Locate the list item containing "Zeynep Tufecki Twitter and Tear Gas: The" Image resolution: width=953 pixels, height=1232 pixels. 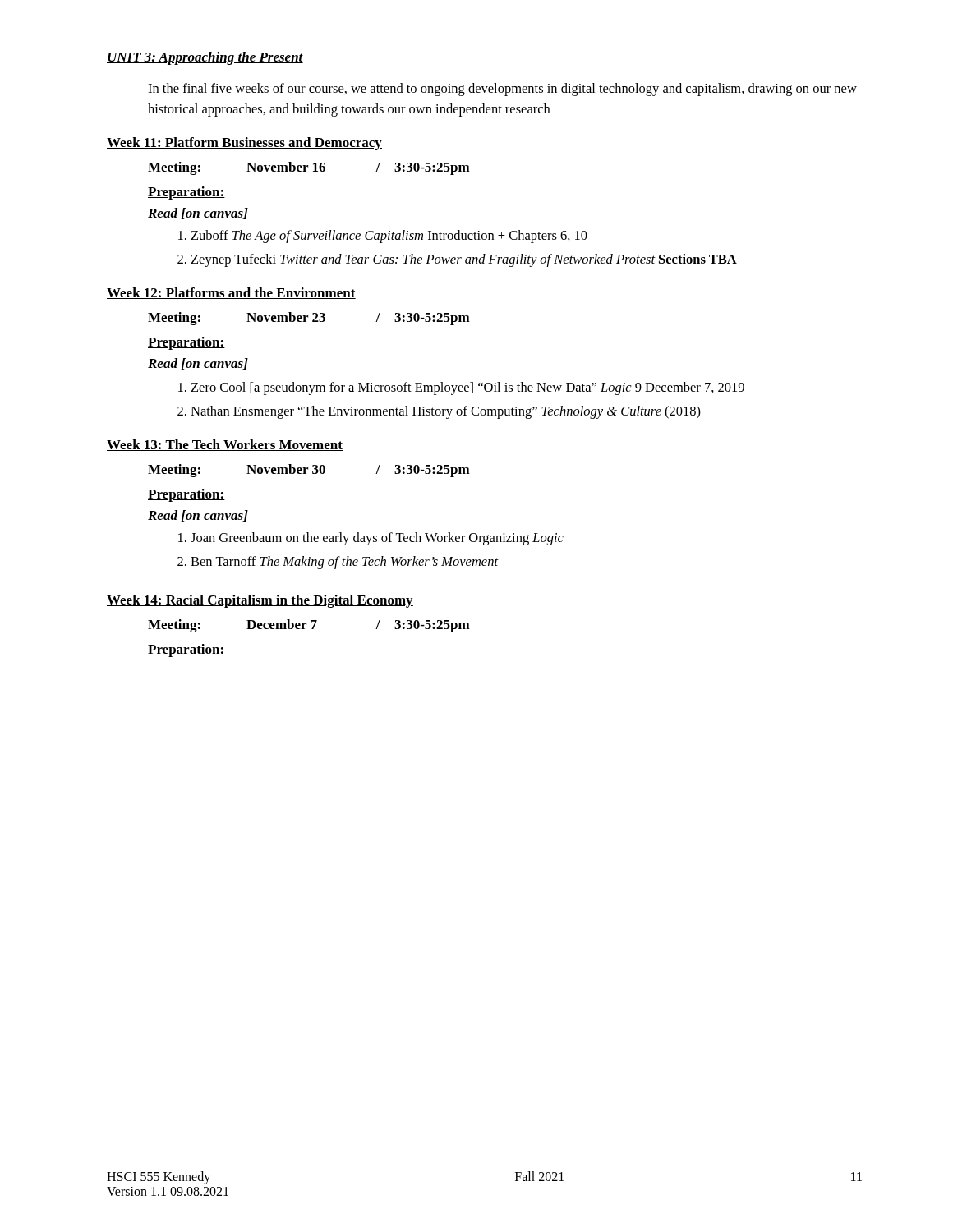[x=464, y=259]
